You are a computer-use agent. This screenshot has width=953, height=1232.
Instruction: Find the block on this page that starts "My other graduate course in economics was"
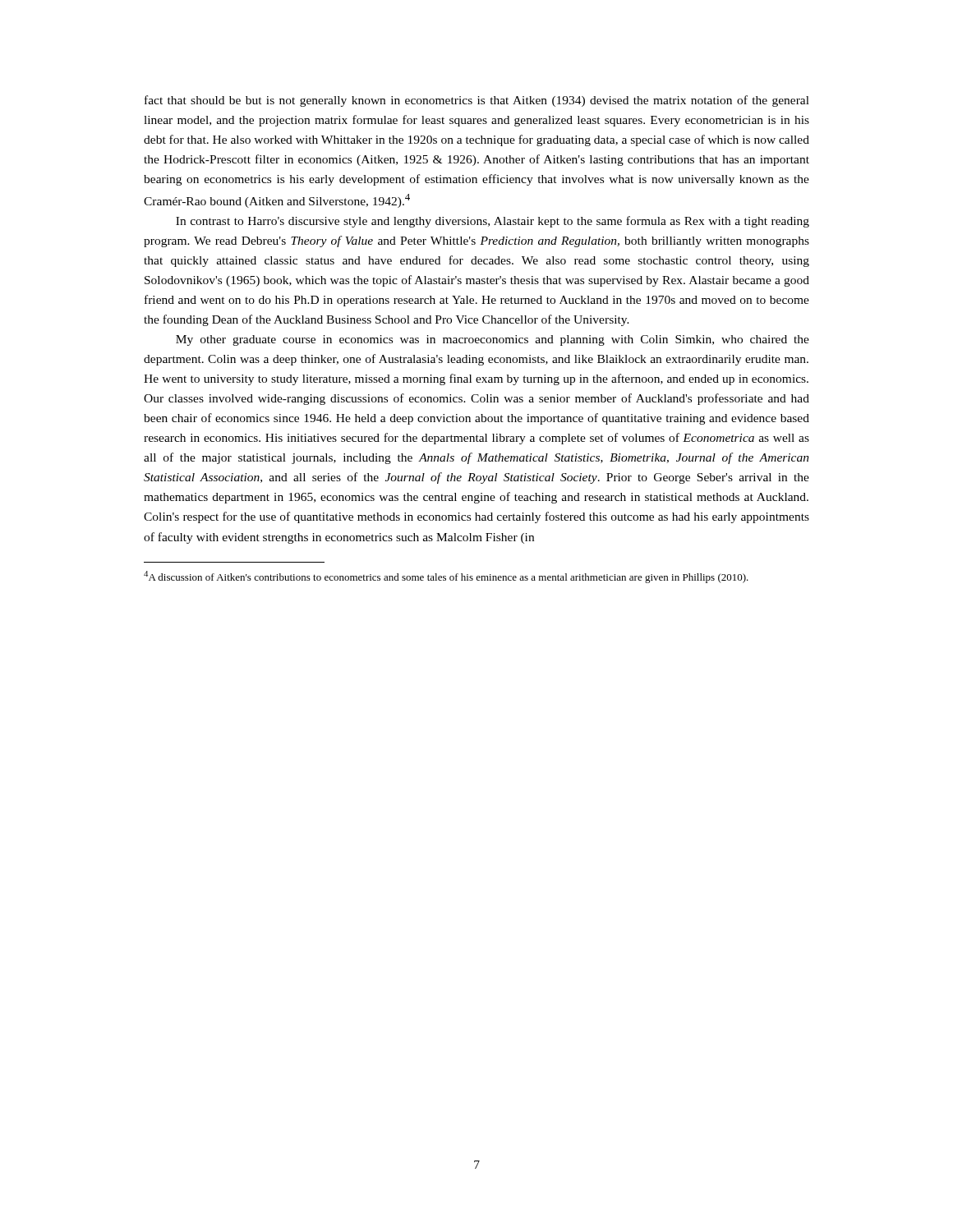(x=476, y=438)
